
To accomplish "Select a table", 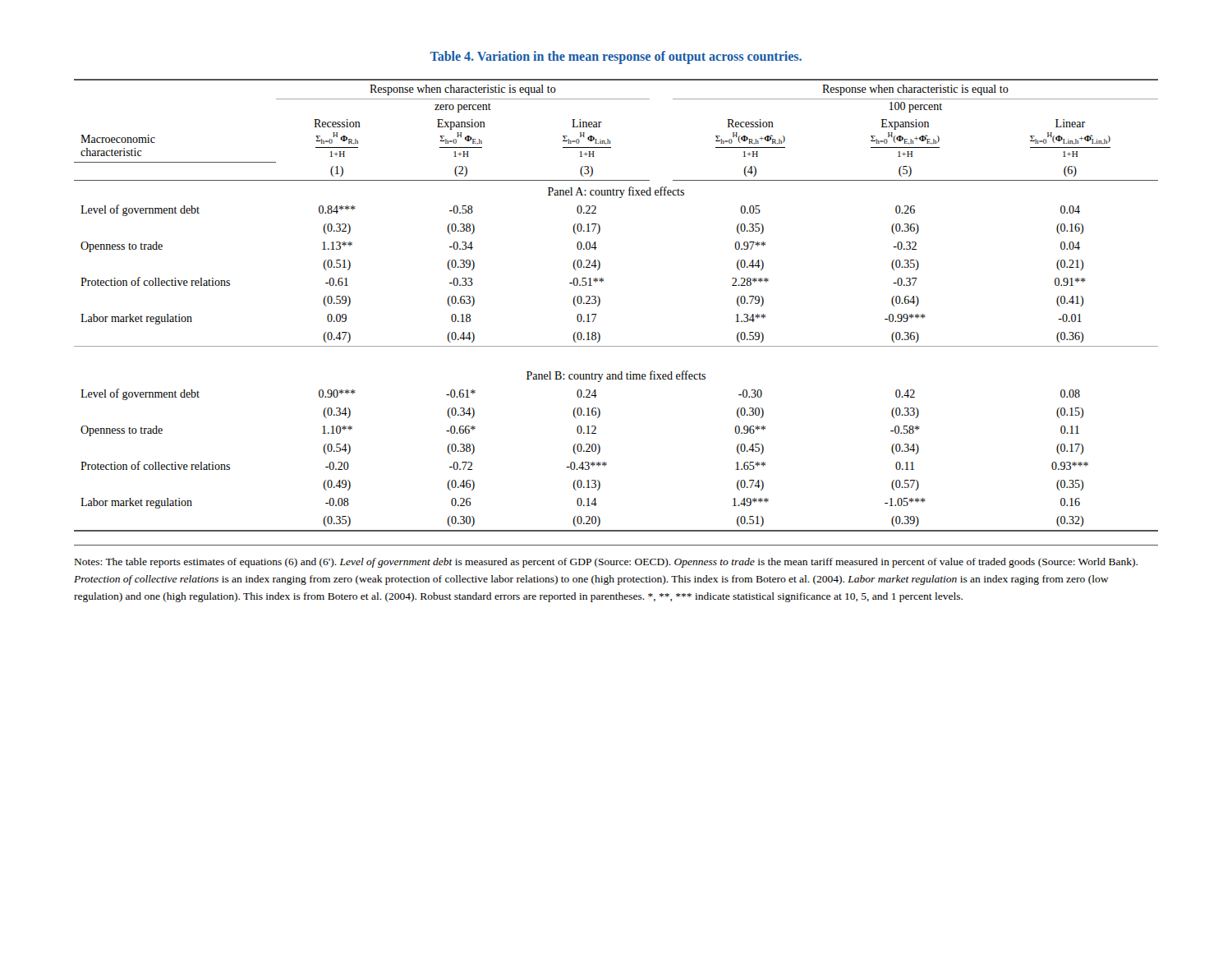I will (x=616, y=305).
